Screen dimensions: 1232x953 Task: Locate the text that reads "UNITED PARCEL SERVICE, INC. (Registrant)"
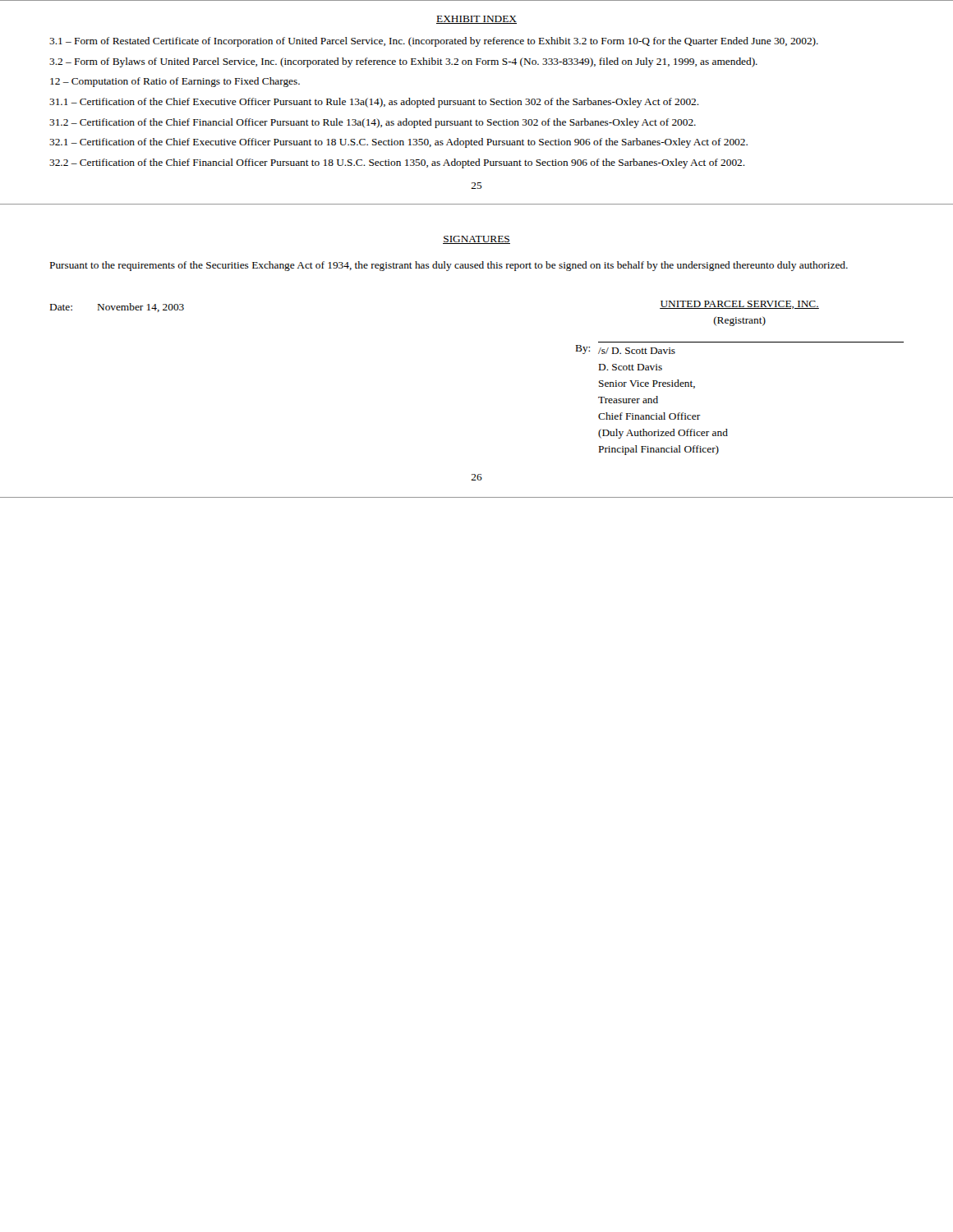[x=739, y=312]
